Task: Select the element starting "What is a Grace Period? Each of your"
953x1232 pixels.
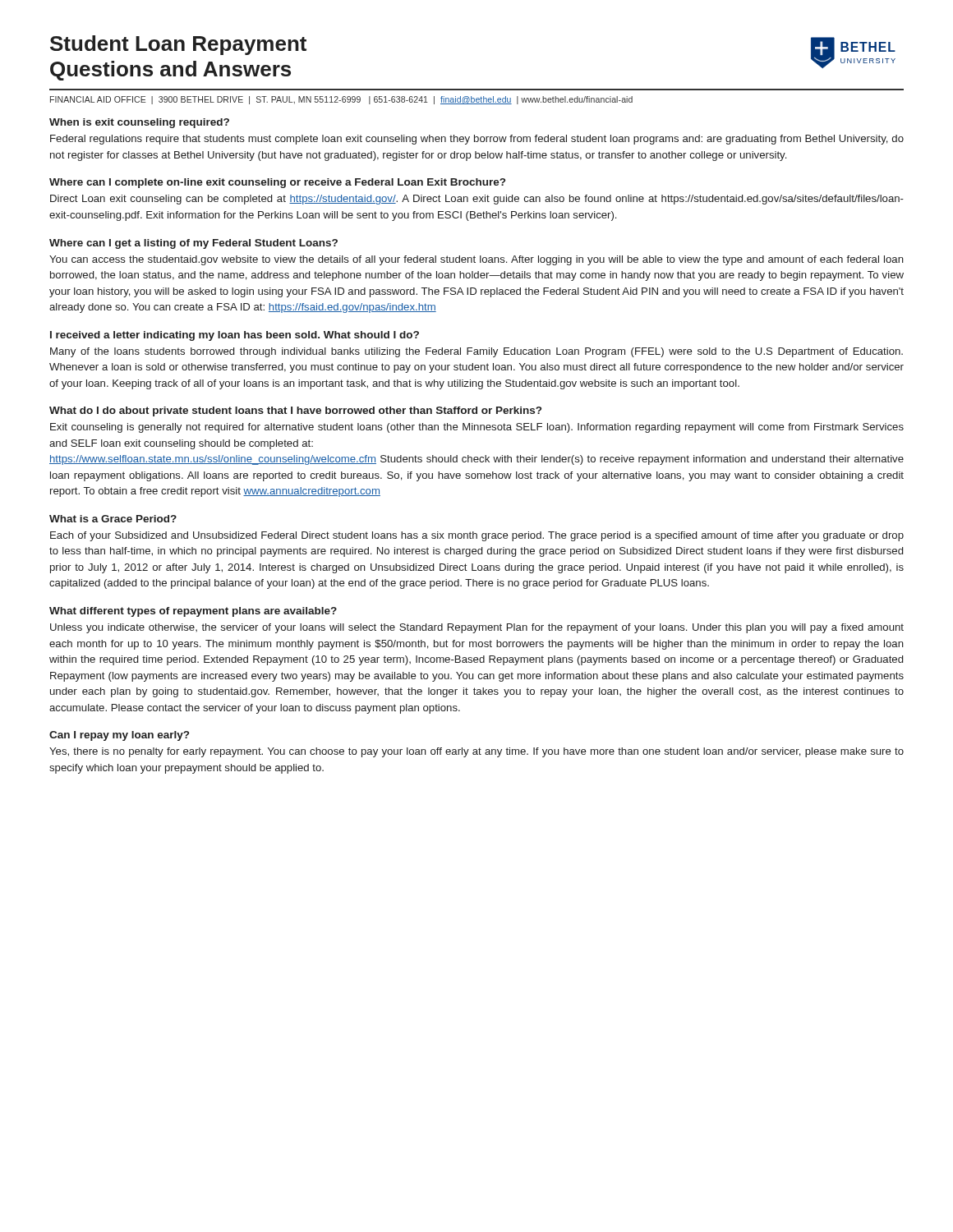Action: tap(476, 552)
